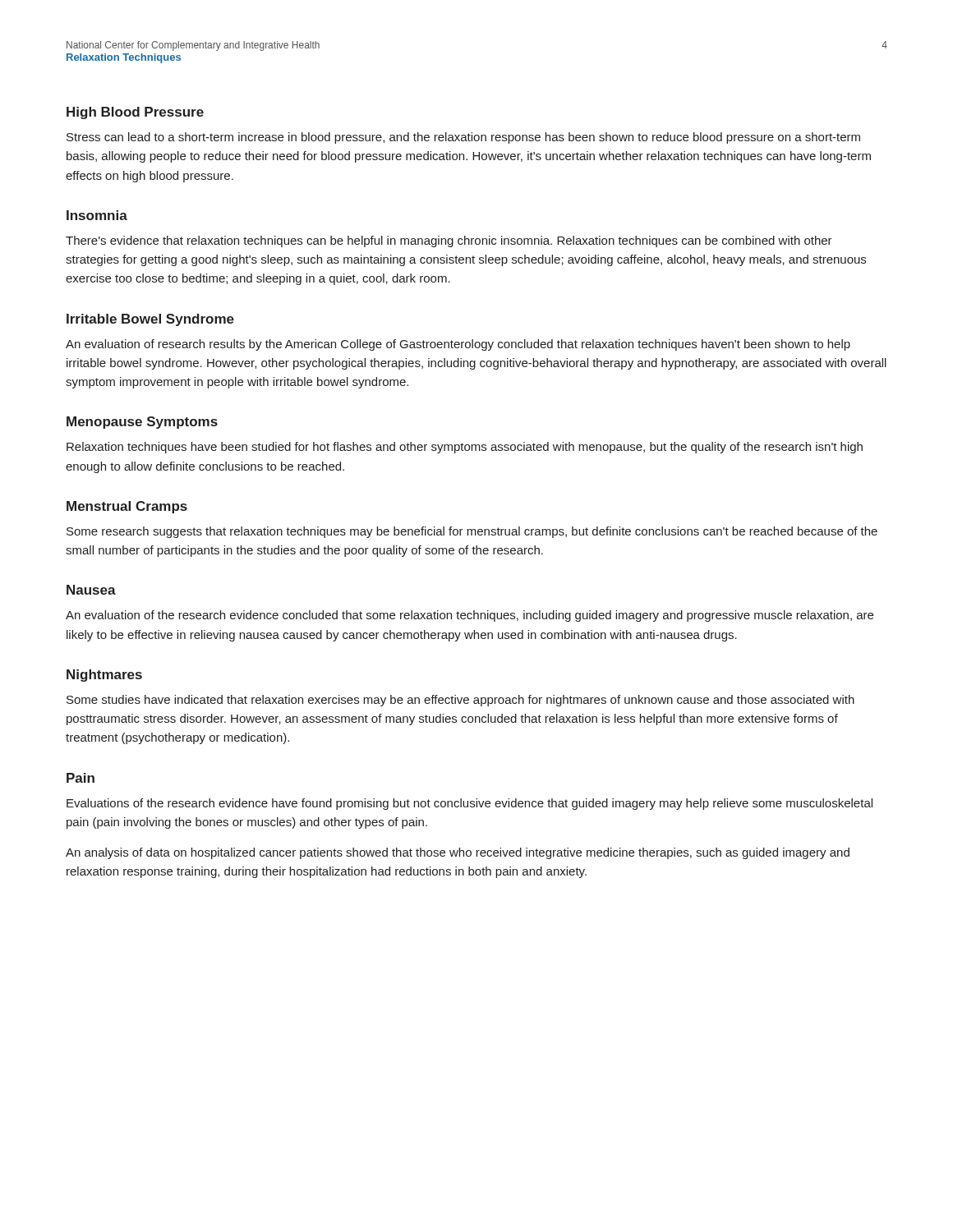Where is the passage that starts "An analysis of data on hospitalized"?

458,862
